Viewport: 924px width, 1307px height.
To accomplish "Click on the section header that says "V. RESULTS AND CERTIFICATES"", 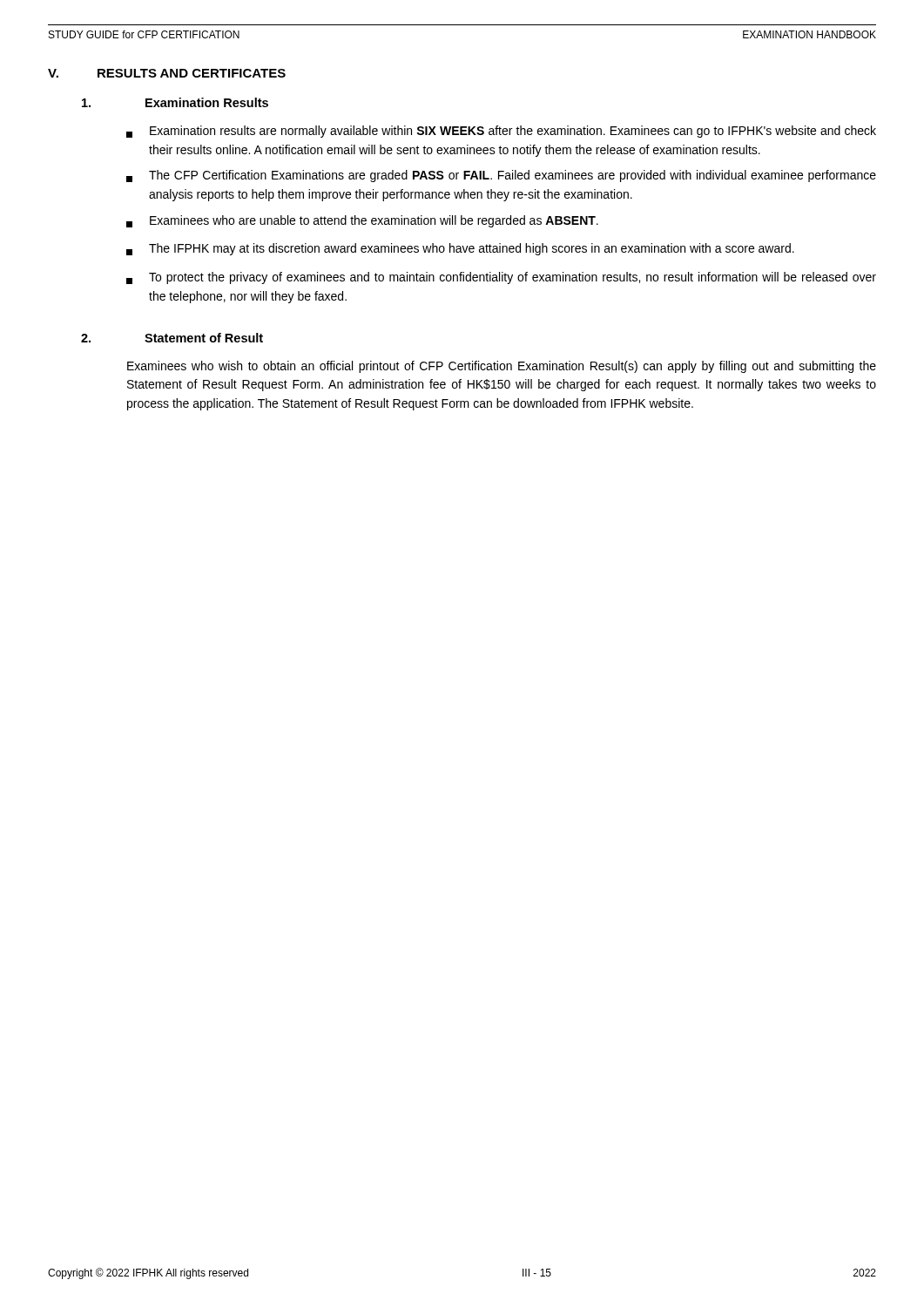I will tap(167, 73).
